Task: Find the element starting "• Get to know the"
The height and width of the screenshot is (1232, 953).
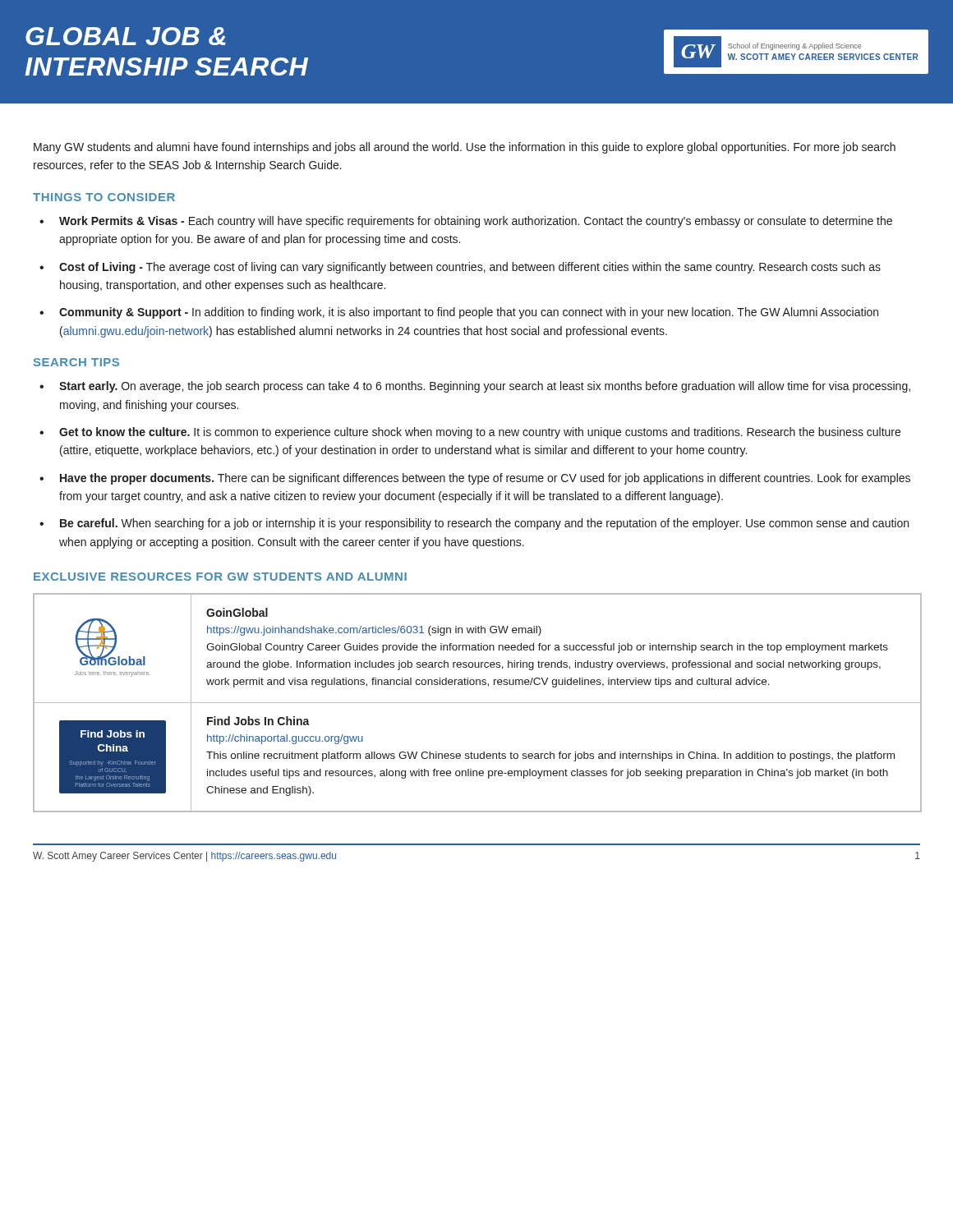Action: [x=480, y=441]
